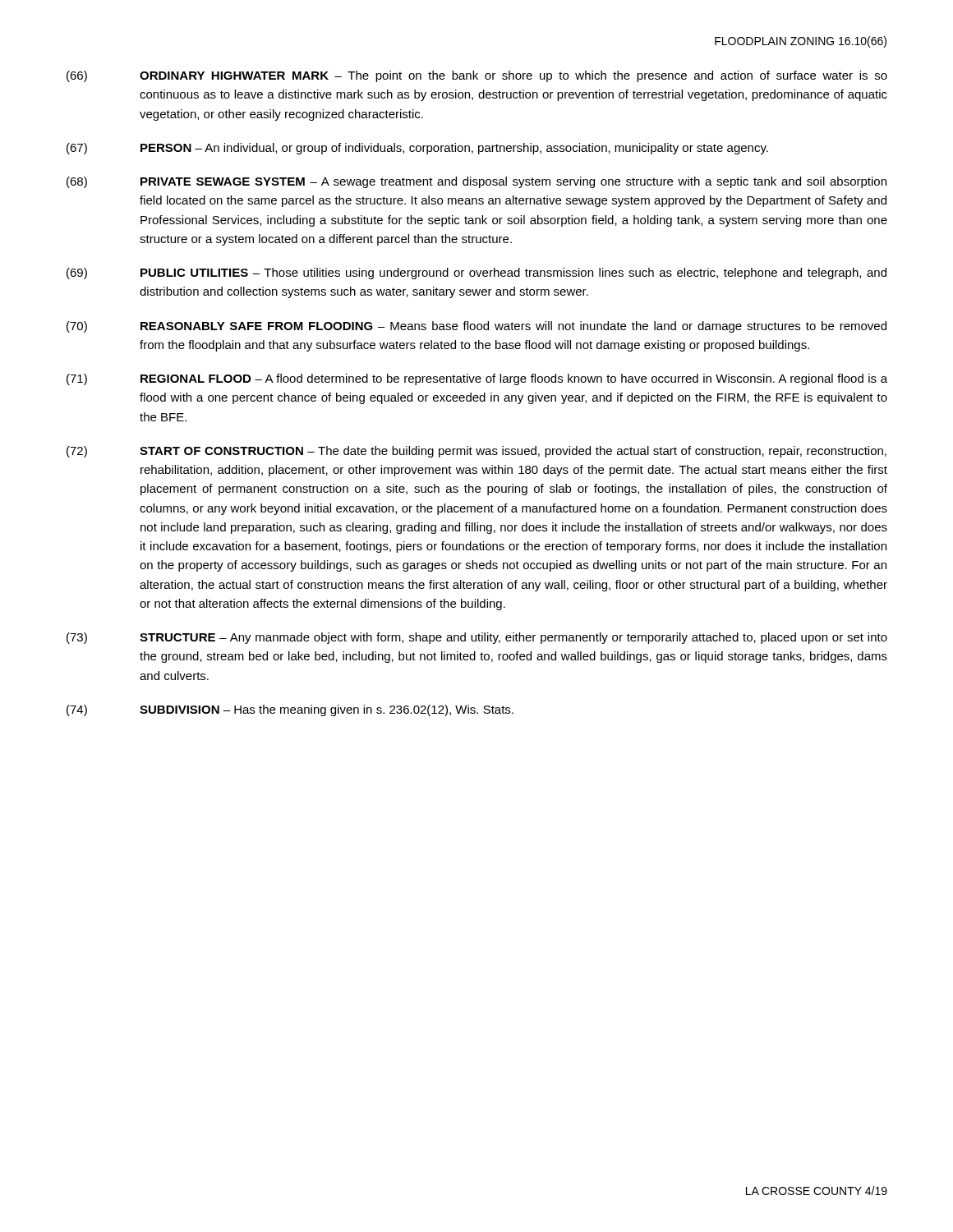Where is the passage that starts "(73) STRUCTURE –"?

(476, 656)
